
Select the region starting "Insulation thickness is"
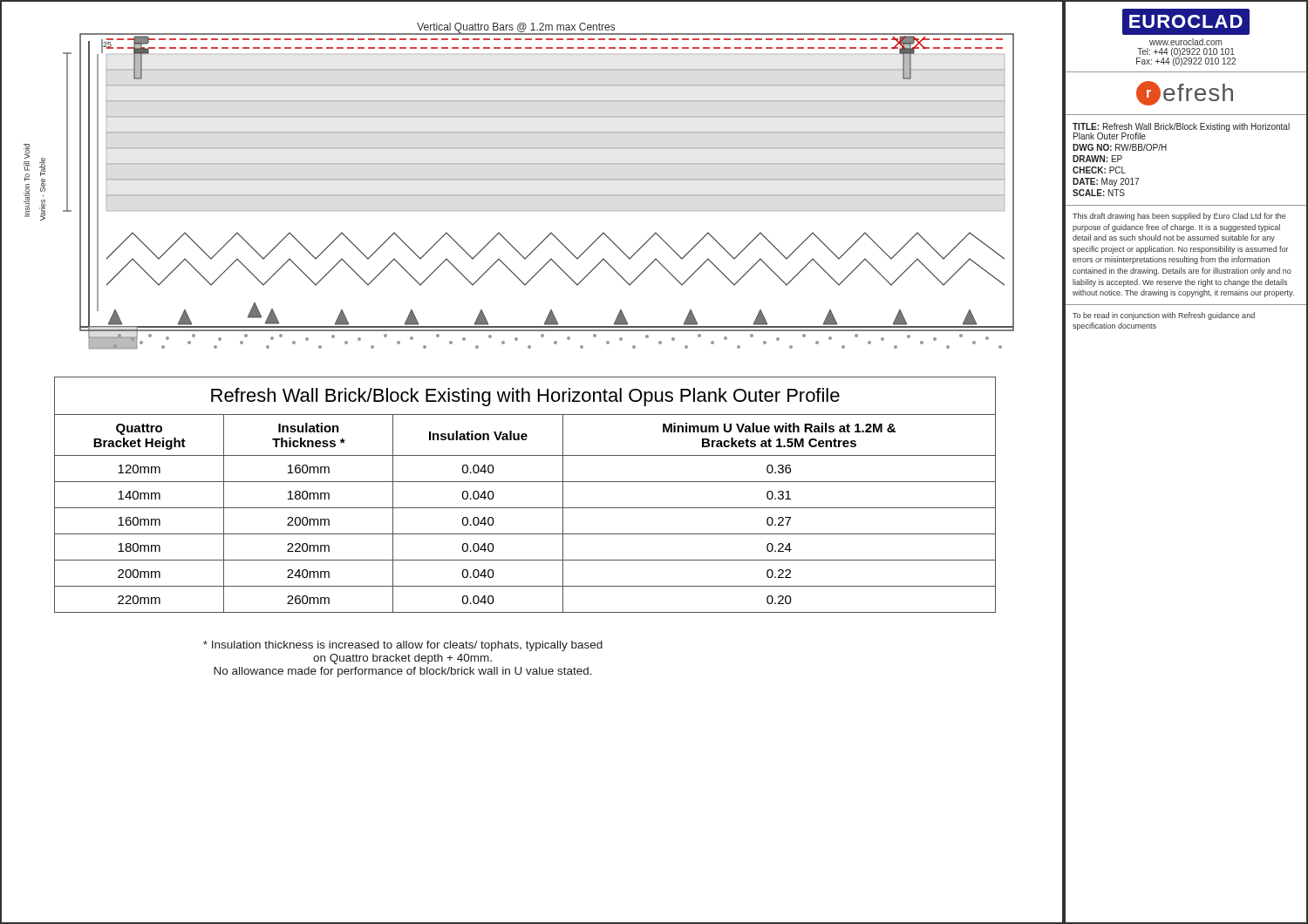pyautogui.click(x=403, y=658)
